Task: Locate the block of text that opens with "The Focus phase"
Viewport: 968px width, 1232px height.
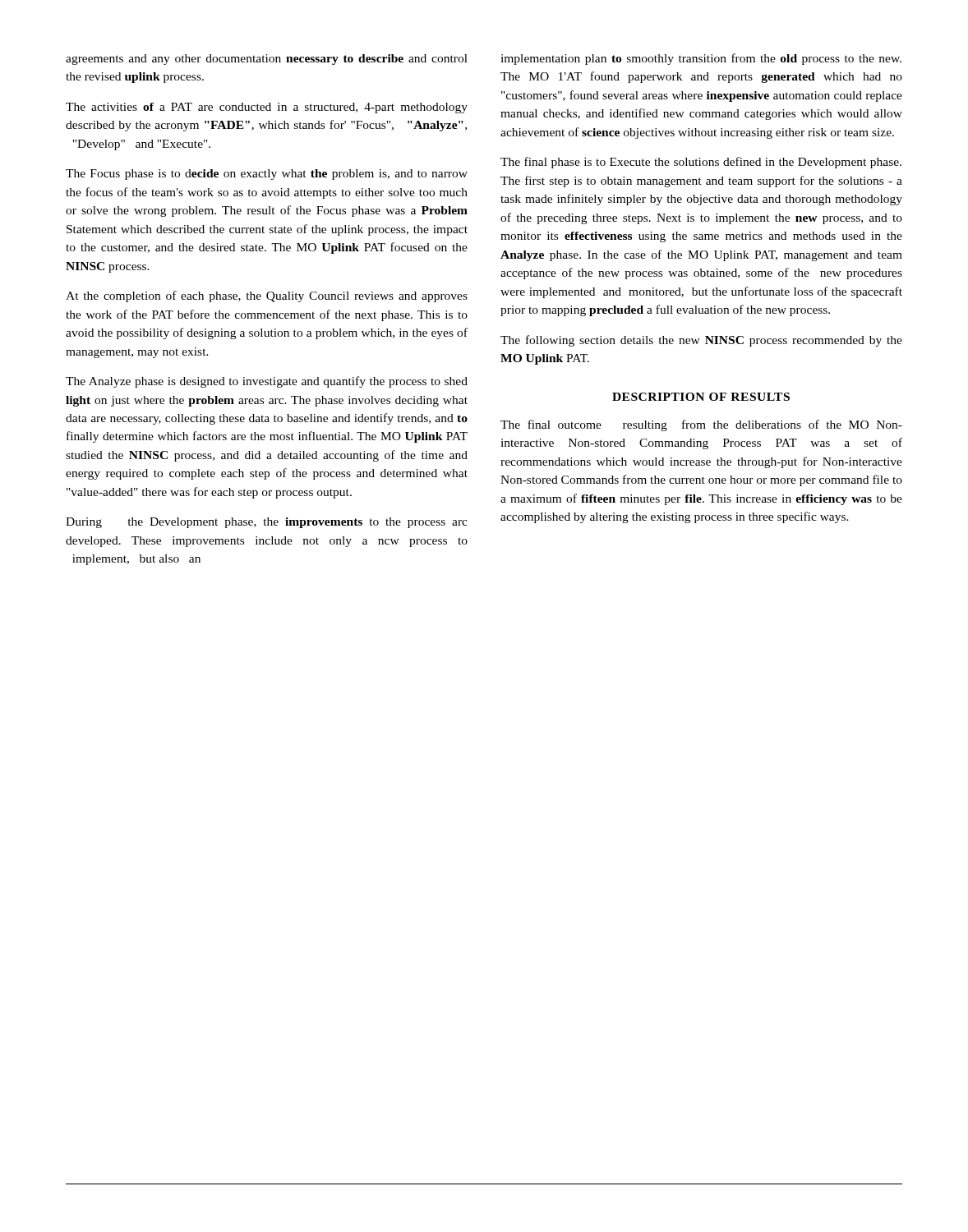Action: tap(267, 219)
